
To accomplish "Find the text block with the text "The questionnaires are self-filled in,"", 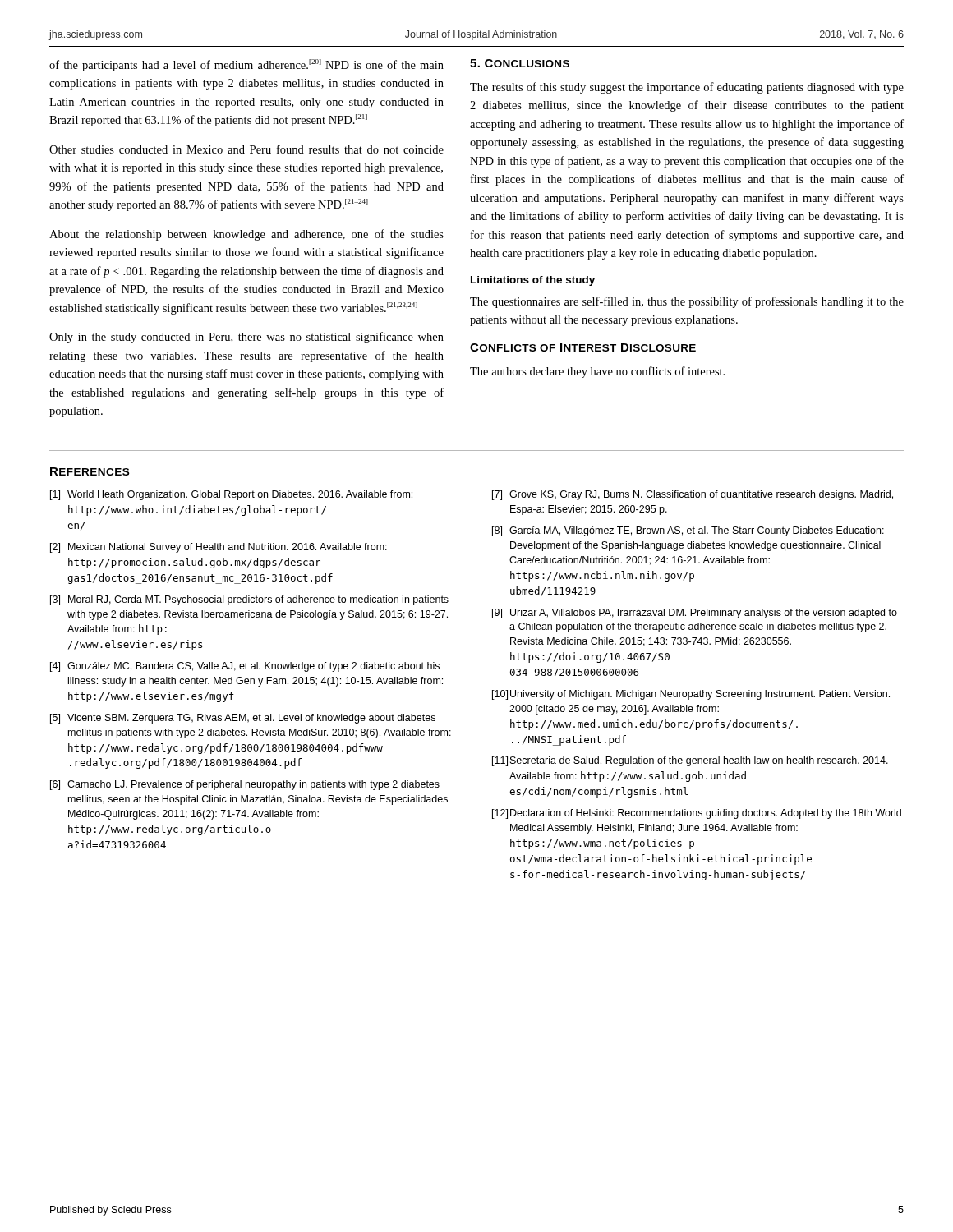I will point(687,311).
